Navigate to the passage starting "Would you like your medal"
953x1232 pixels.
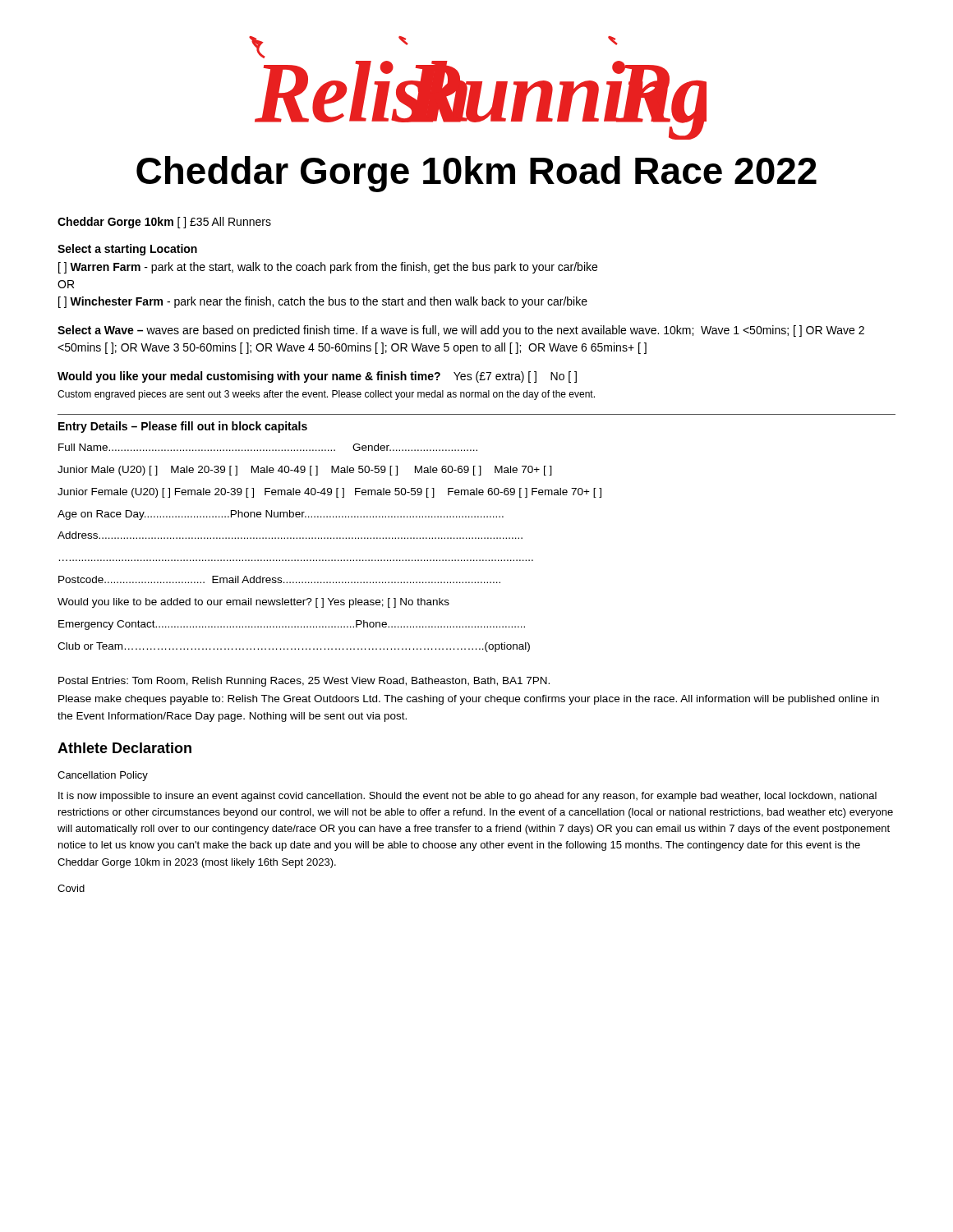click(x=327, y=384)
